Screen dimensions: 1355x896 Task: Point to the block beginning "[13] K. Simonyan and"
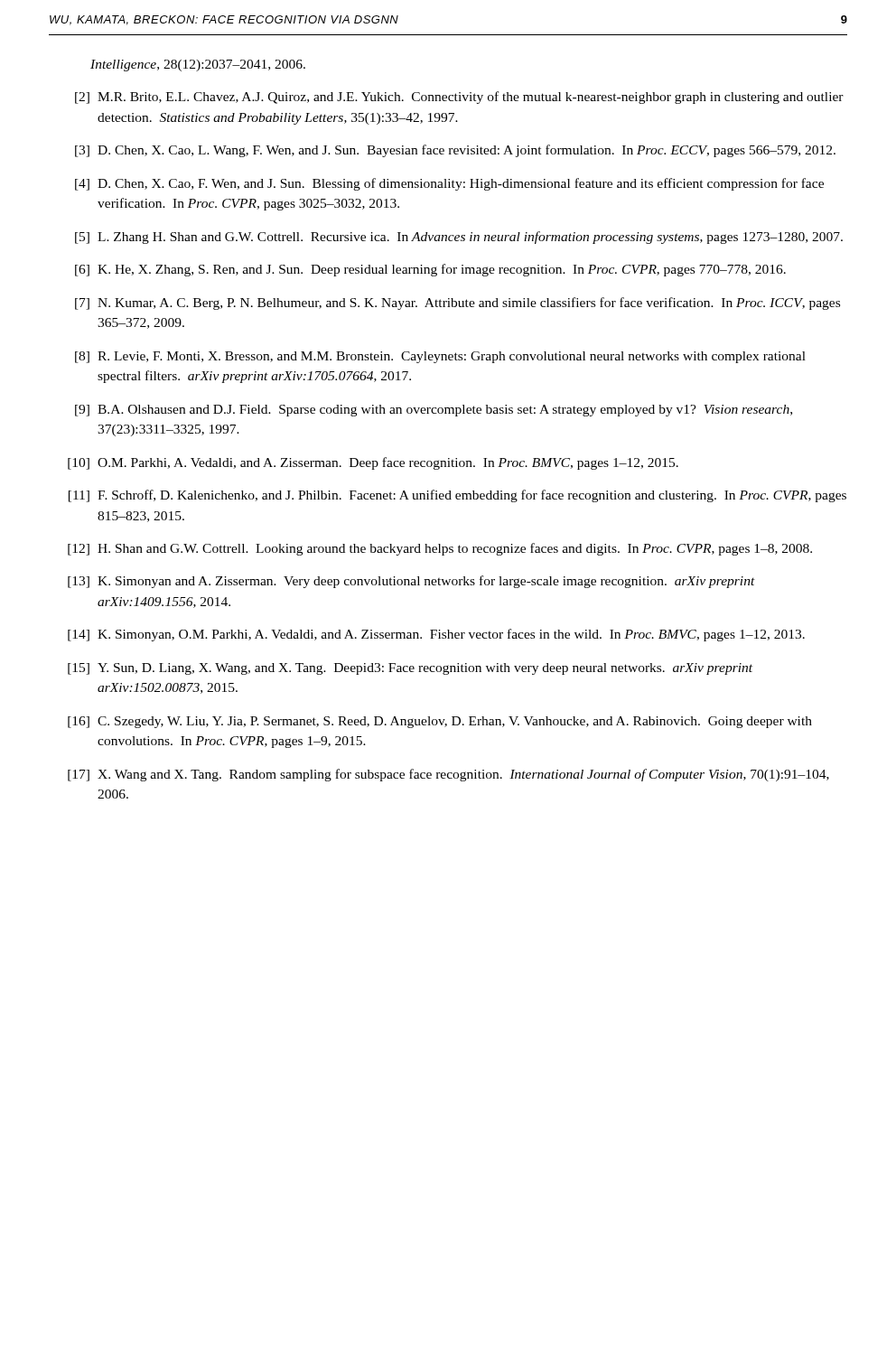pyautogui.click(x=448, y=592)
